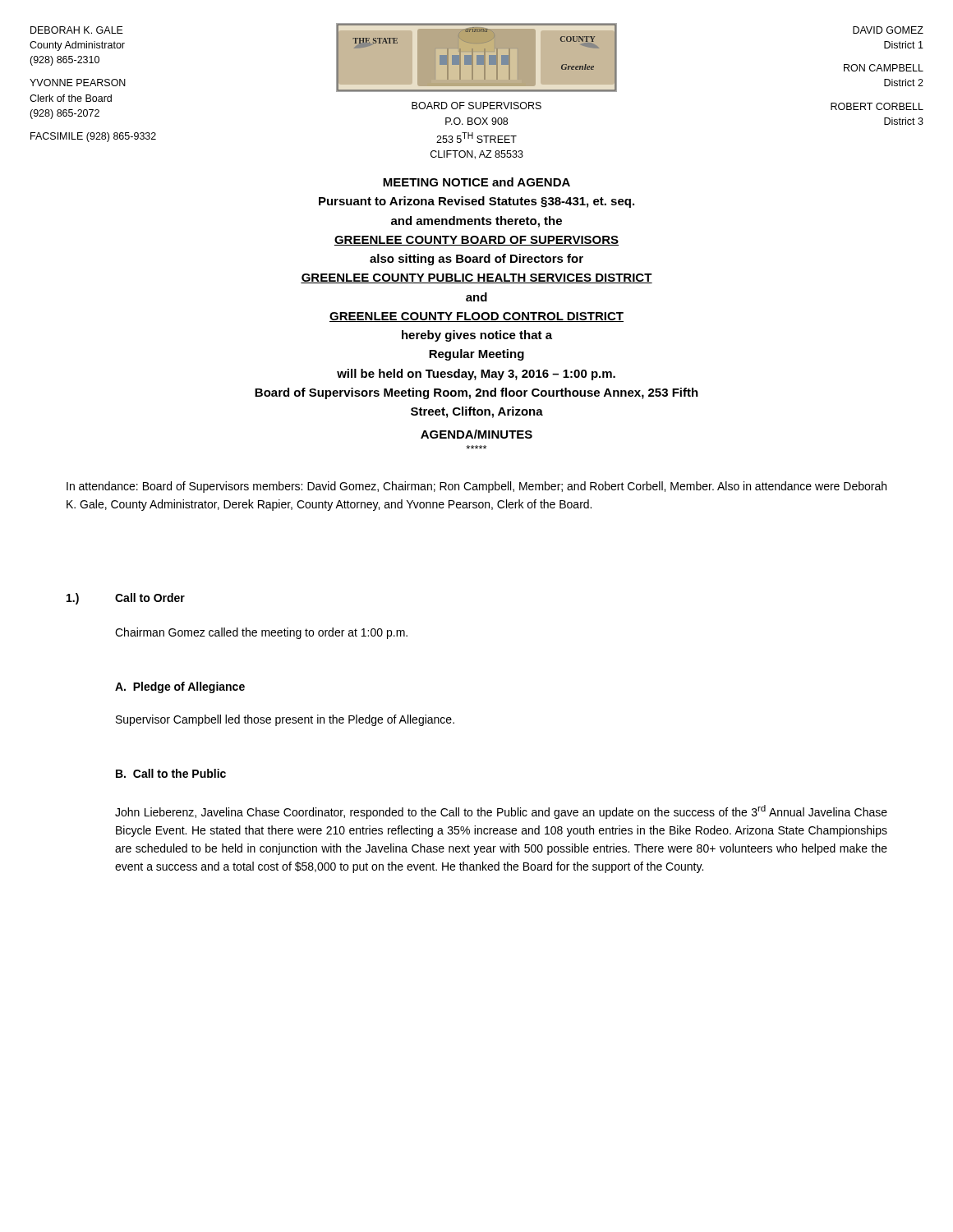The height and width of the screenshot is (1232, 953).
Task: Locate the region starting ") Call to Order"
Action: pyautogui.click(x=126, y=599)
